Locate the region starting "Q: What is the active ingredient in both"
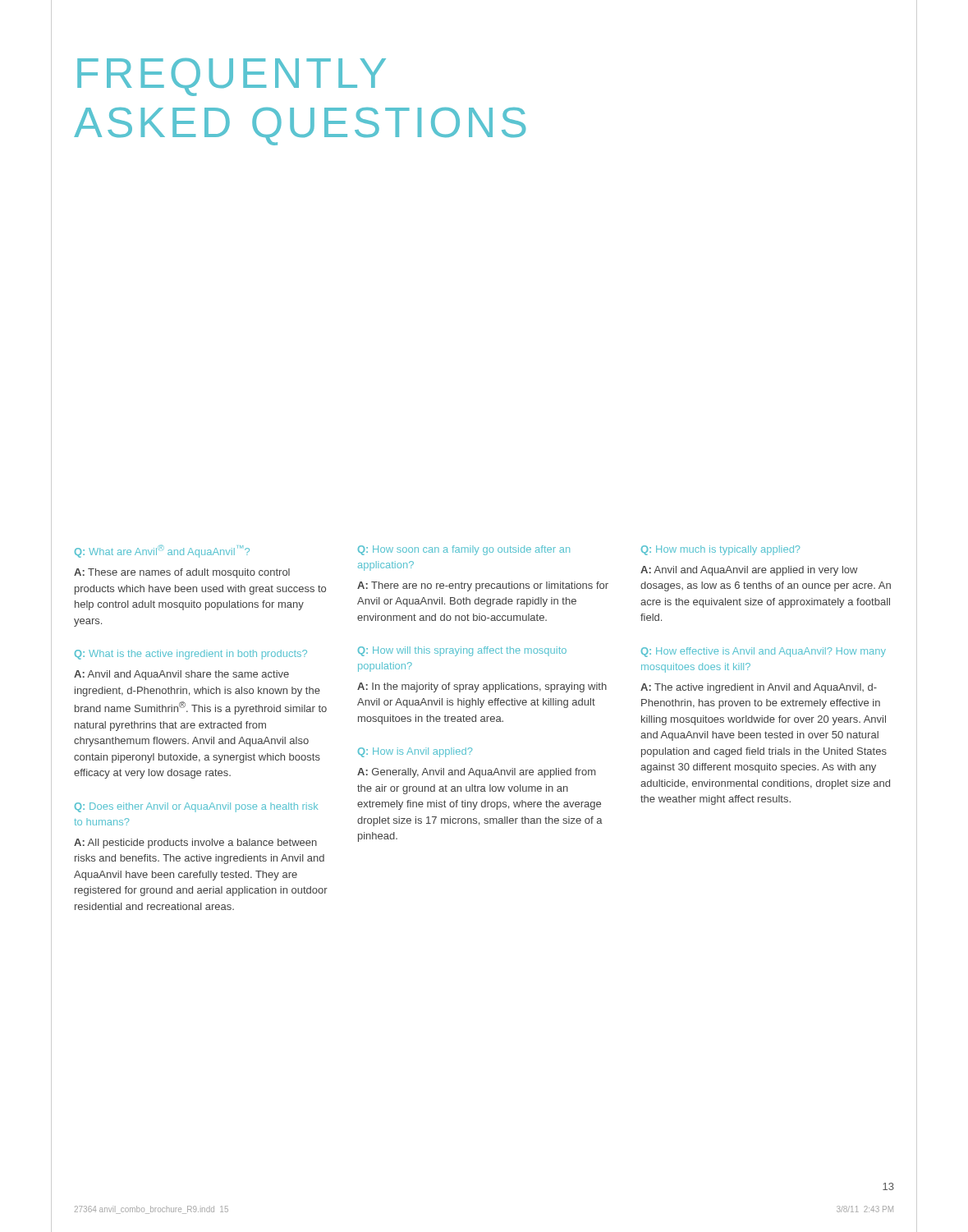The image size is (968, 1232). tap(201, 714)
